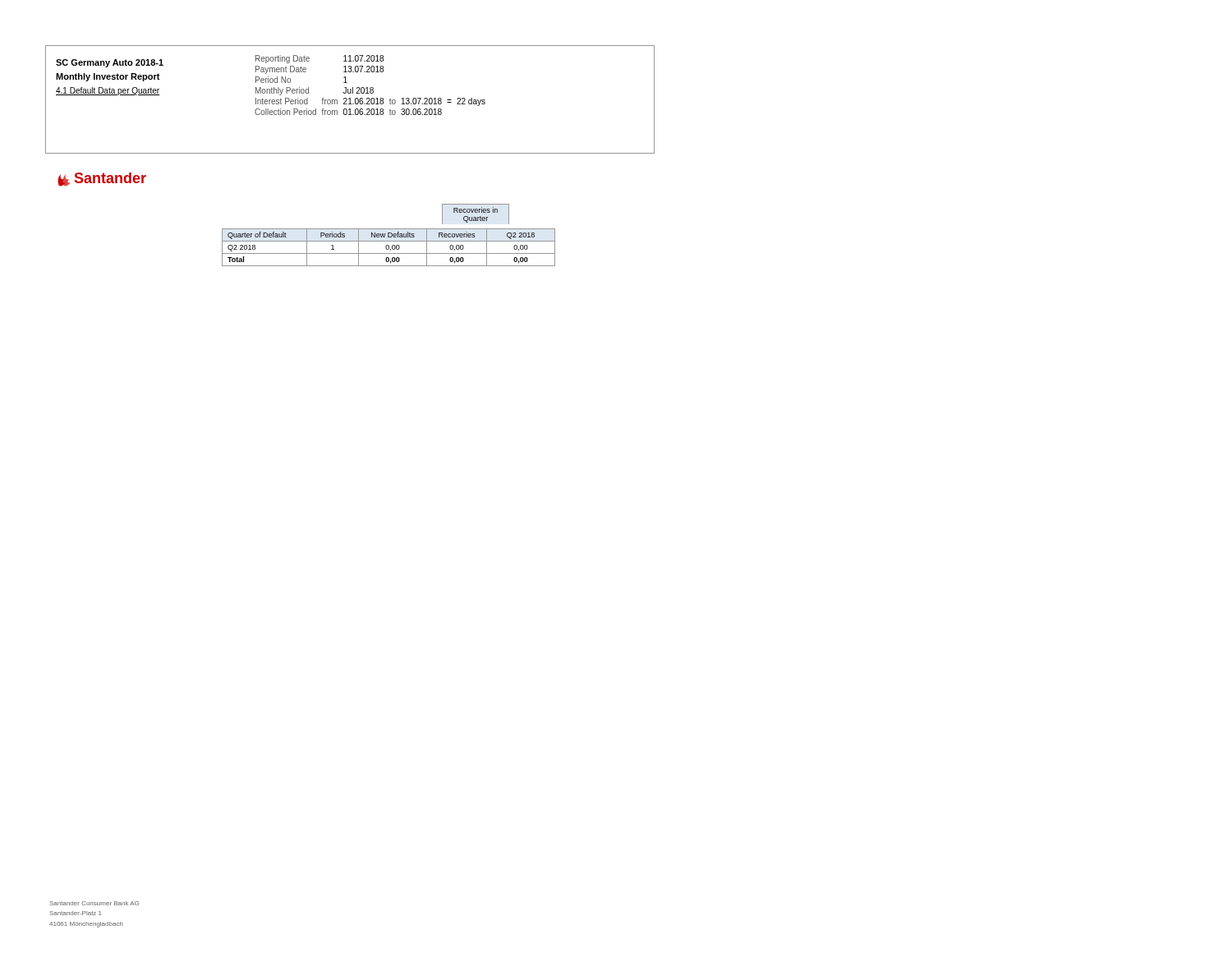Click on the table containing "Quarter of Default"
This screenshot has width=1232, height=953.
point(370,240)
